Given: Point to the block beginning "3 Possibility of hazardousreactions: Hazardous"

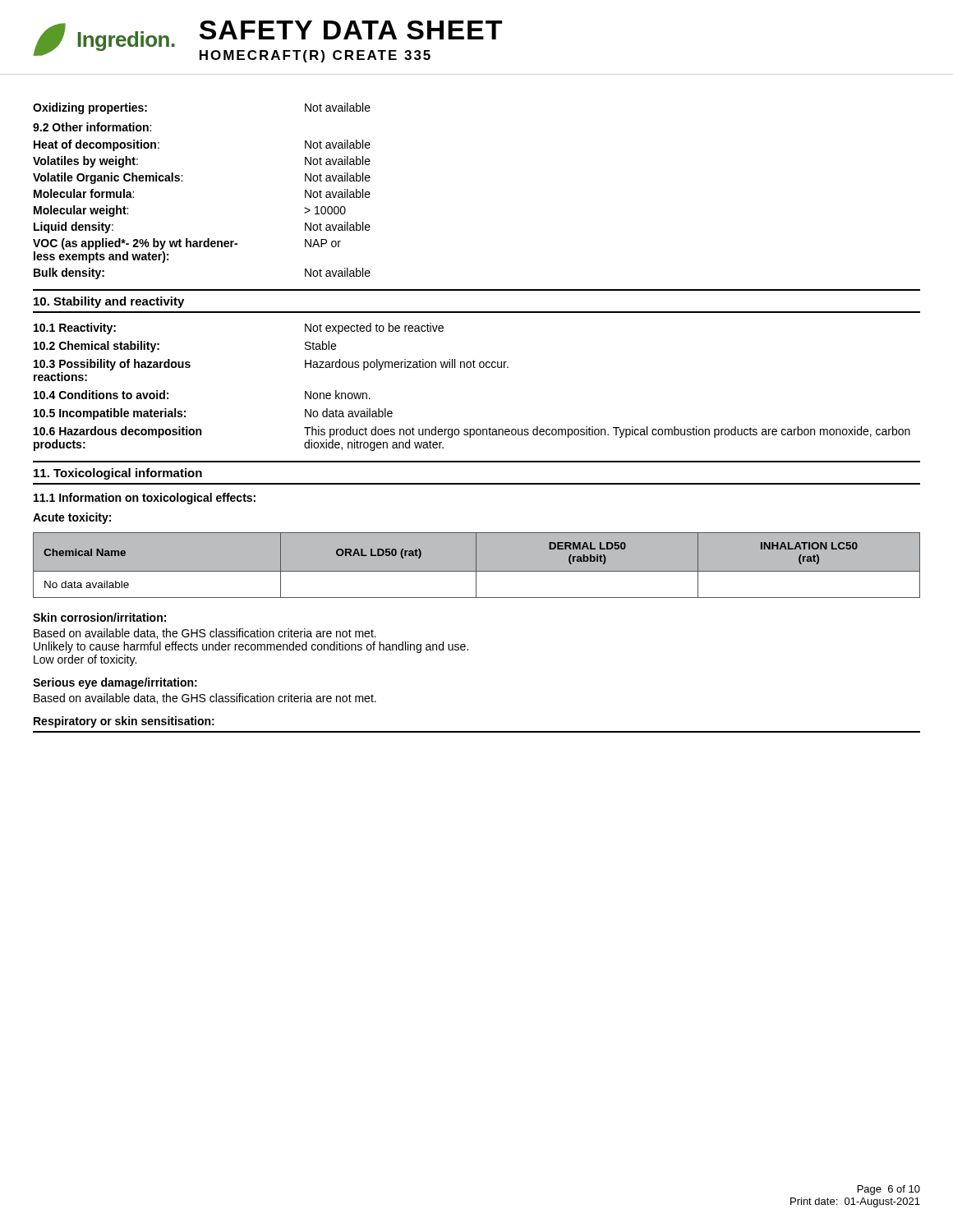Looking at the screenshot, I should coord(110,364).
